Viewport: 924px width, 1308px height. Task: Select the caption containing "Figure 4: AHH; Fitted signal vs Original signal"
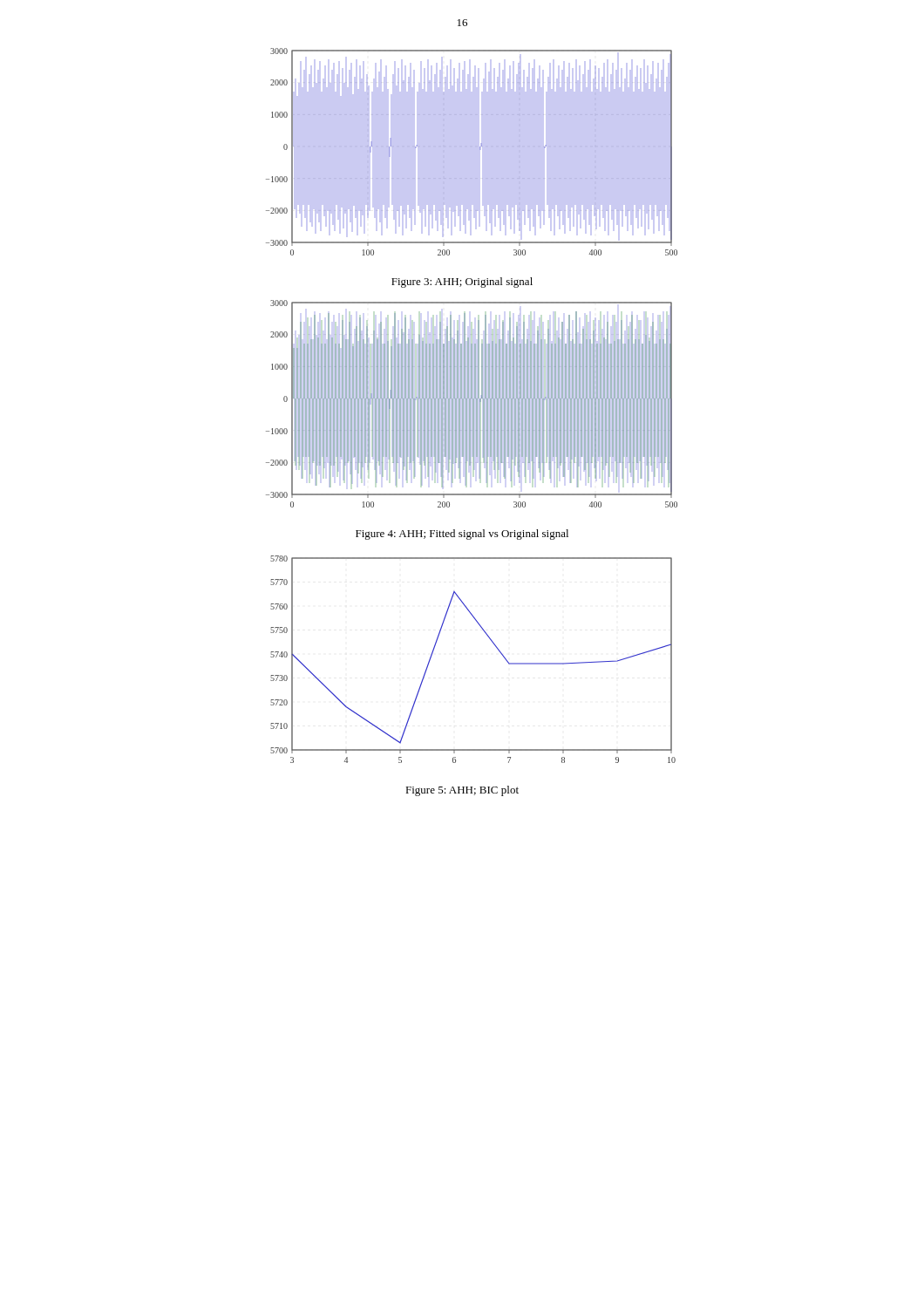(462, 533)
